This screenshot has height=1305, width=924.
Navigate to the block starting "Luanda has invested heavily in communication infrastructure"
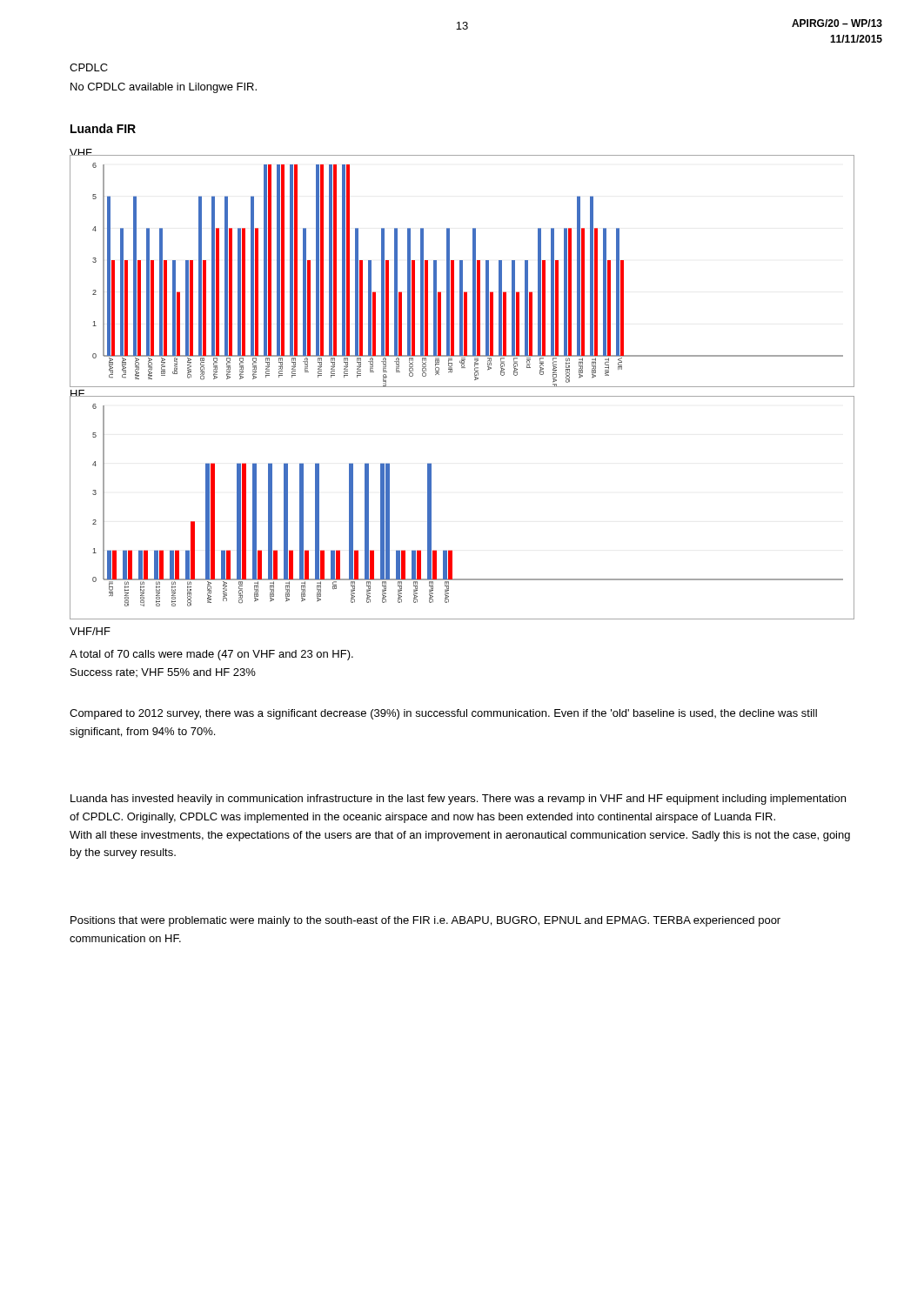point(460,825)
